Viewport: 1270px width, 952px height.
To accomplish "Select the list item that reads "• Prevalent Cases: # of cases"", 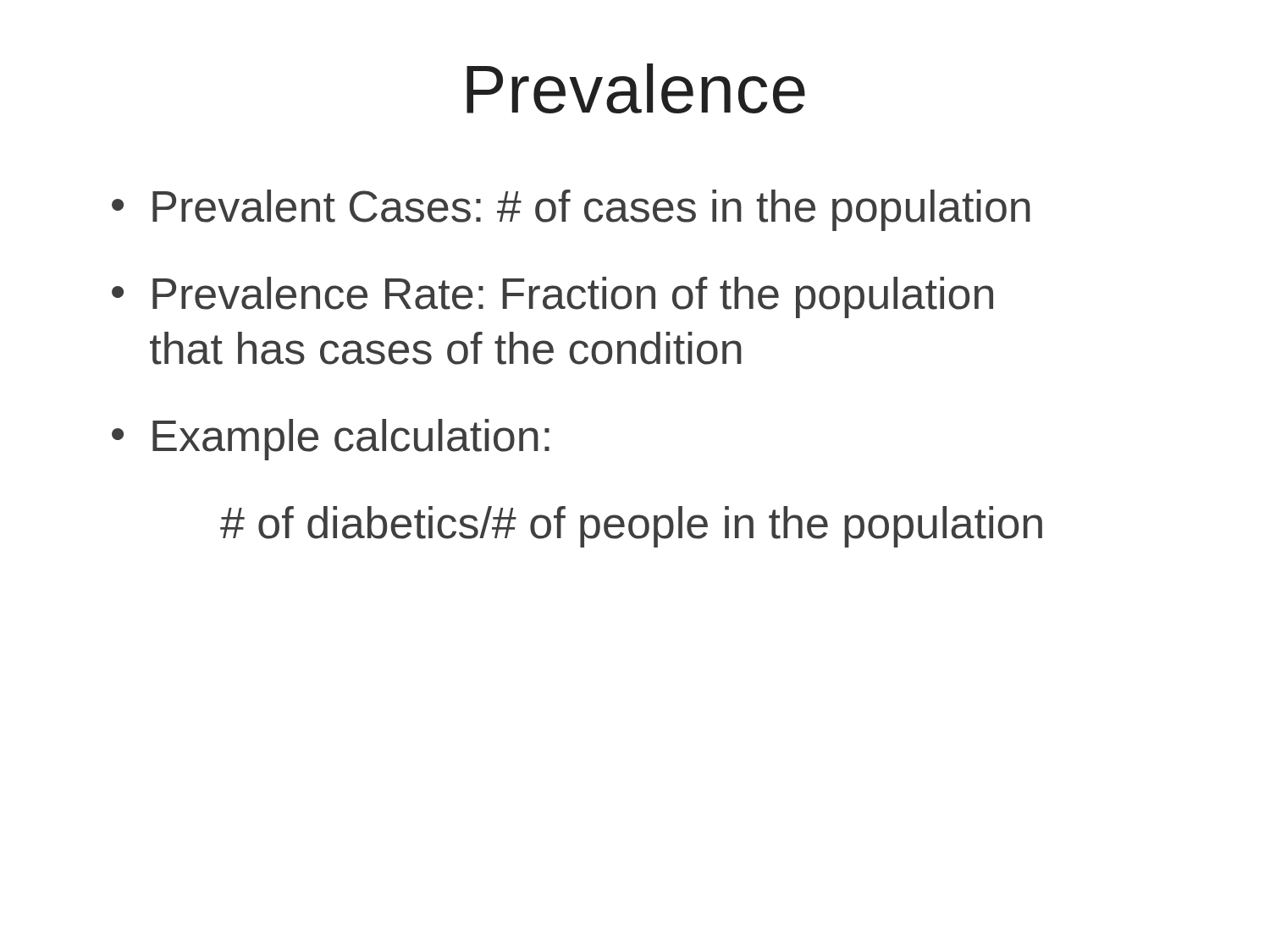I will pyautogui.click(x=571, y=207).
